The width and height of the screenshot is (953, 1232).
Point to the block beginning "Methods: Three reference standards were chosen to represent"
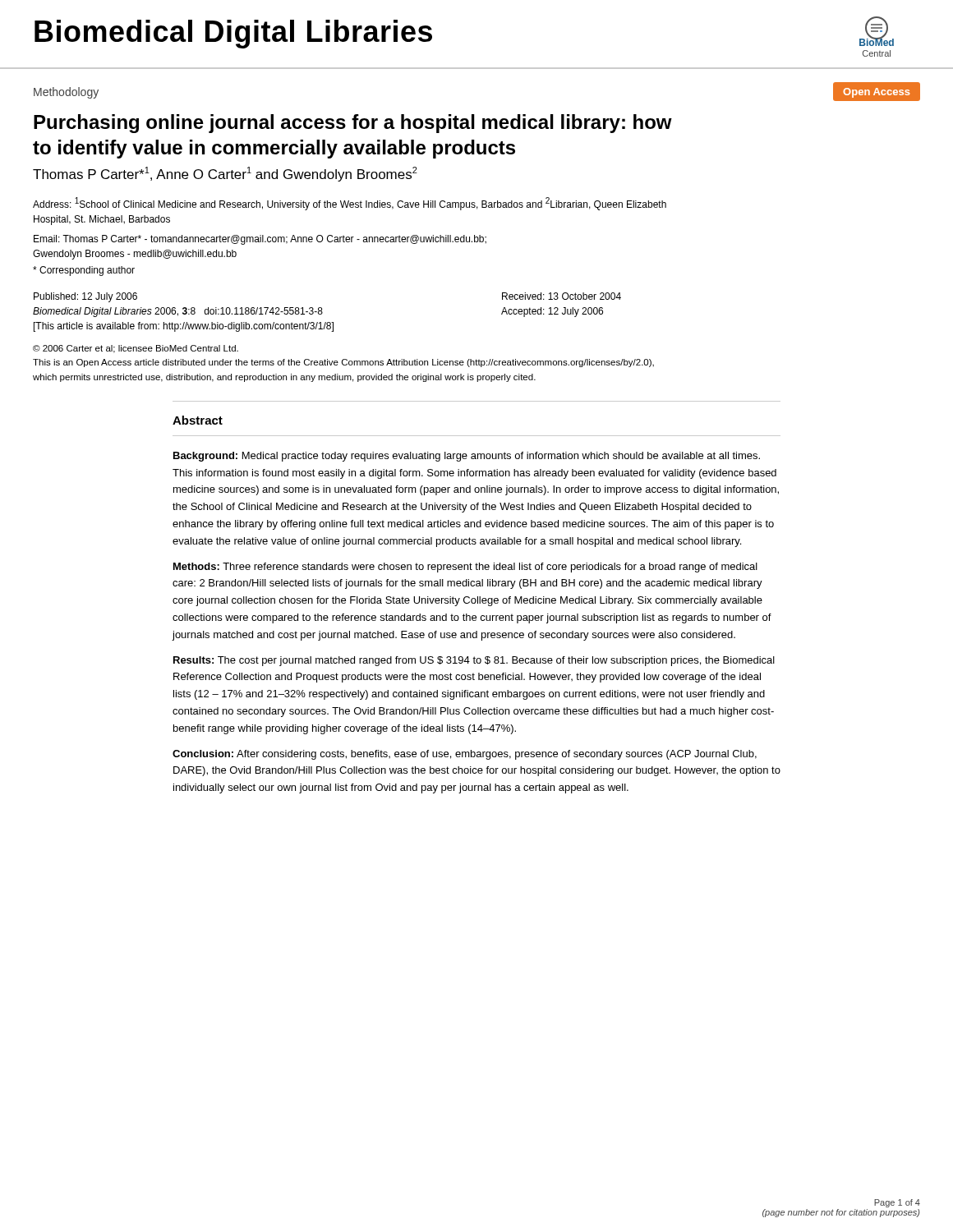click(x=472, y=600)
